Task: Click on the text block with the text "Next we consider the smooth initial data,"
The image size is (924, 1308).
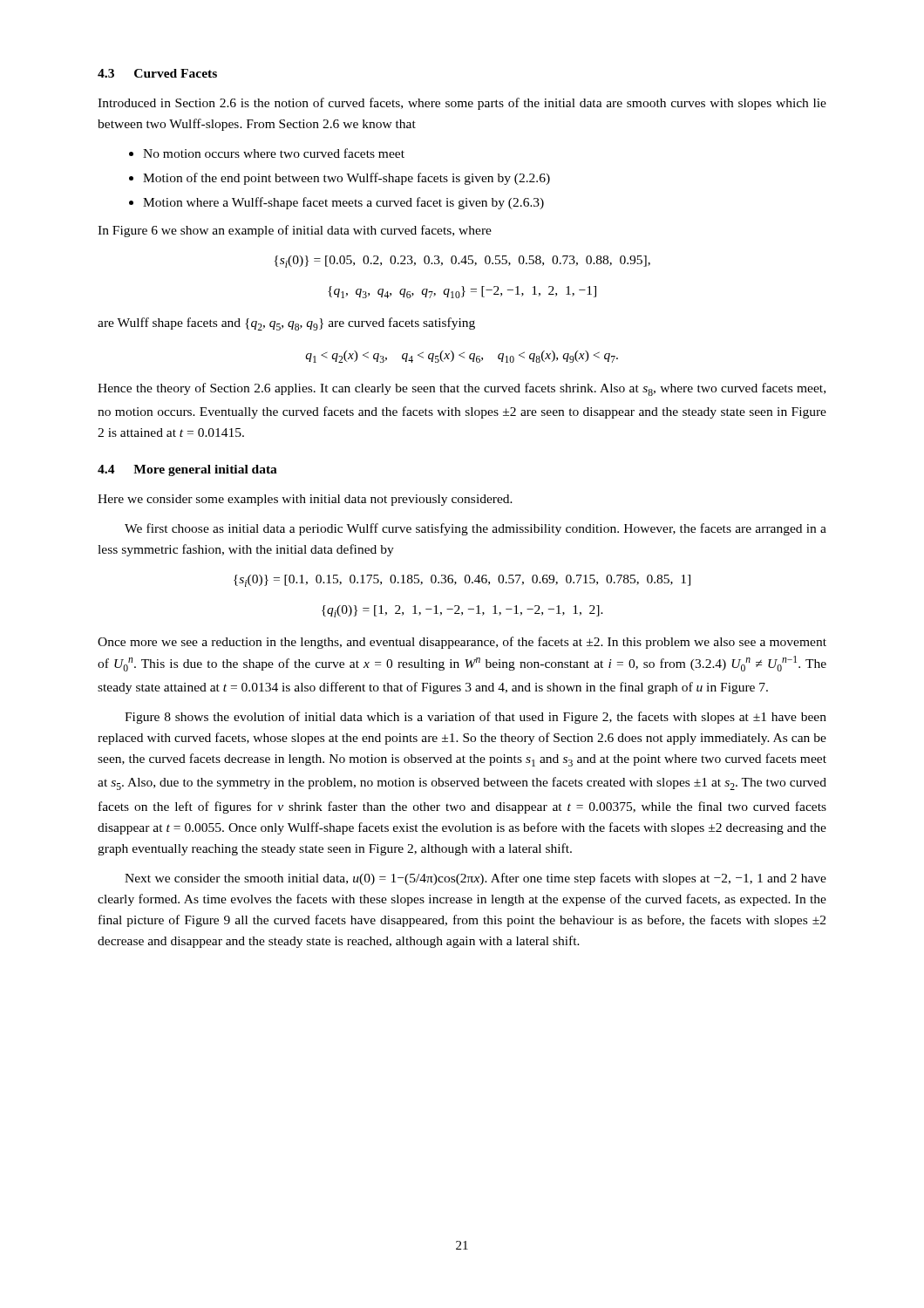Action: (462, 909)
